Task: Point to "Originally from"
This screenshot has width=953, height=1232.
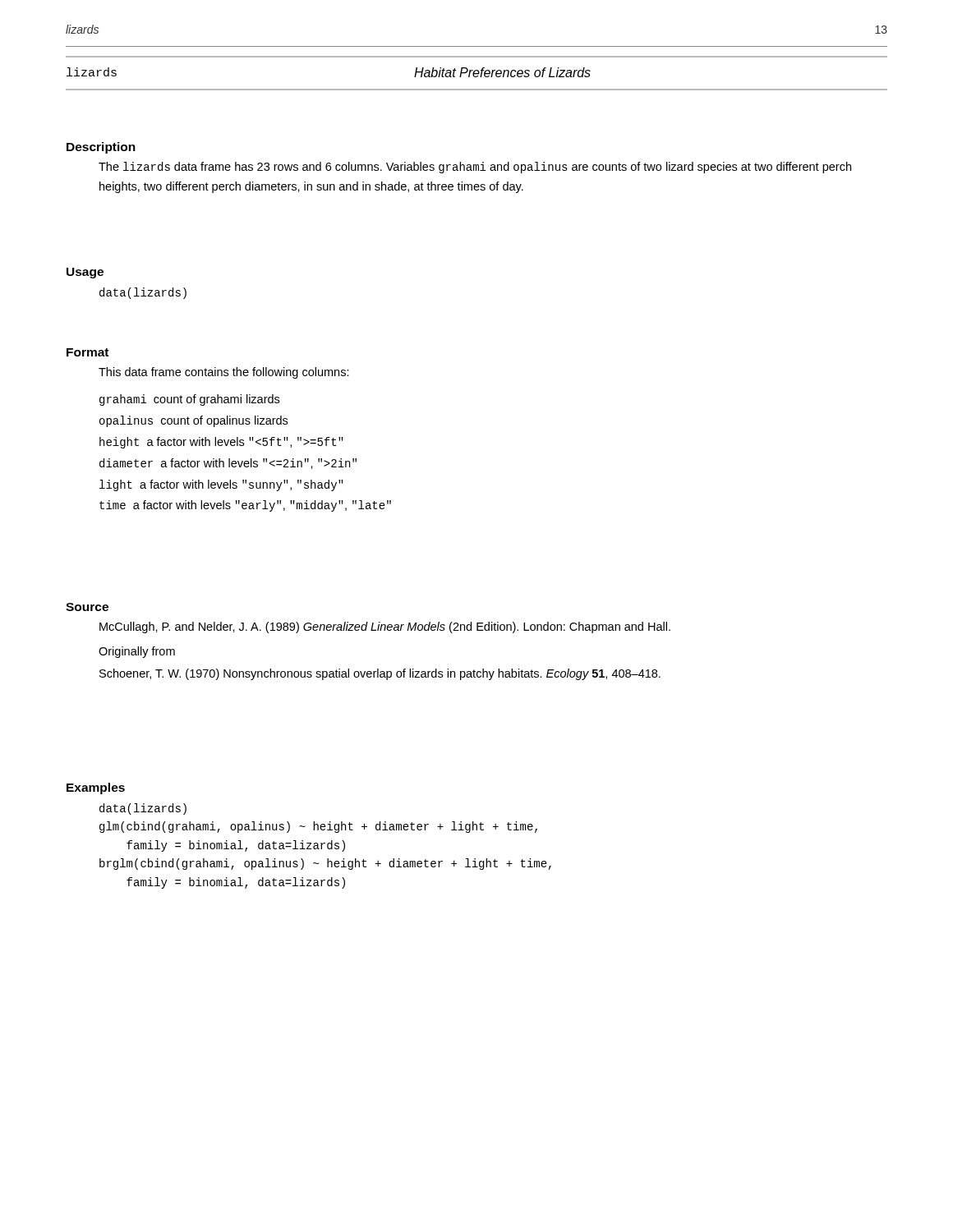Action: tap(137, 652)
